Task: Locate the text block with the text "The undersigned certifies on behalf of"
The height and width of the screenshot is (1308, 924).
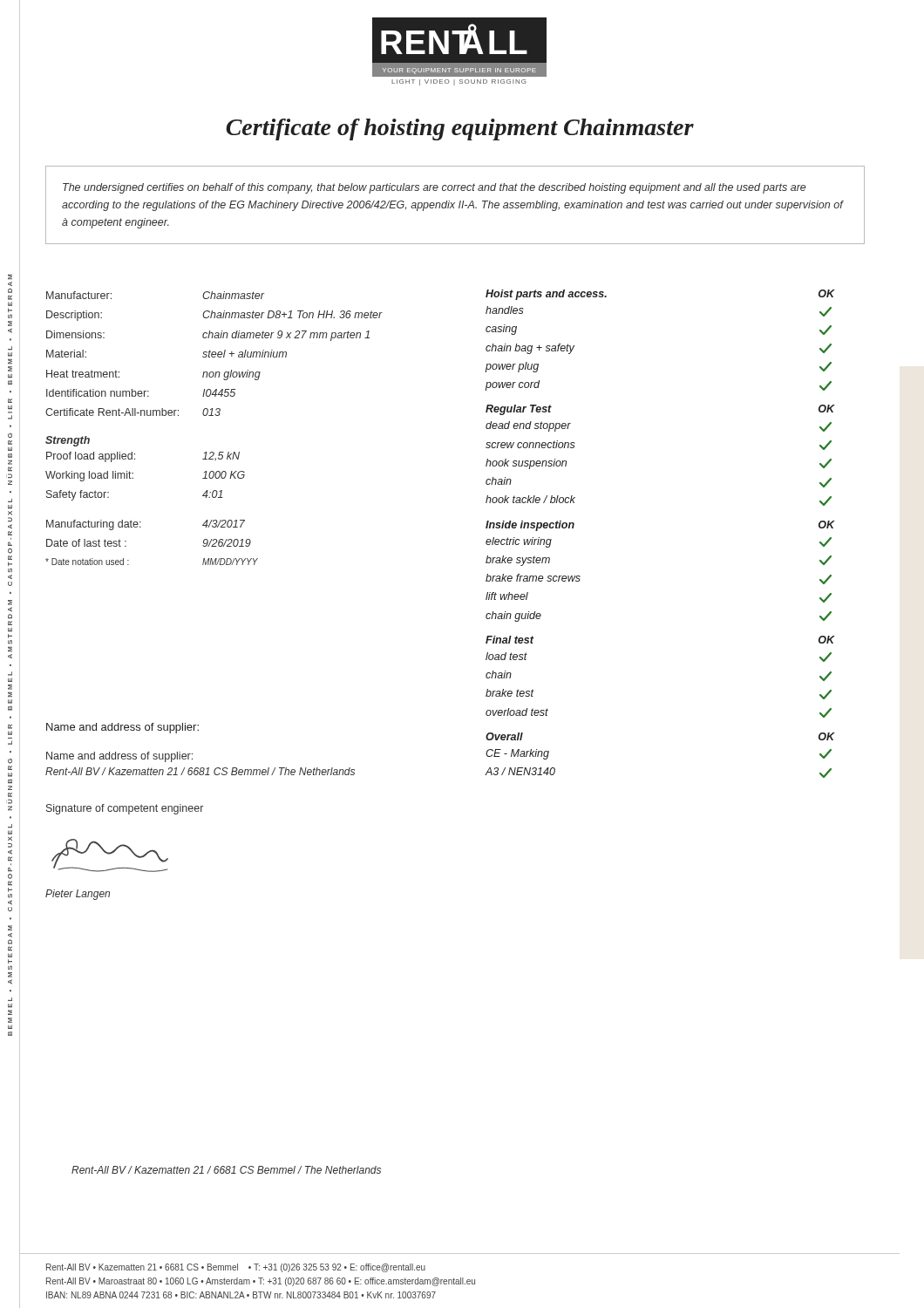Action: point(452,205)
